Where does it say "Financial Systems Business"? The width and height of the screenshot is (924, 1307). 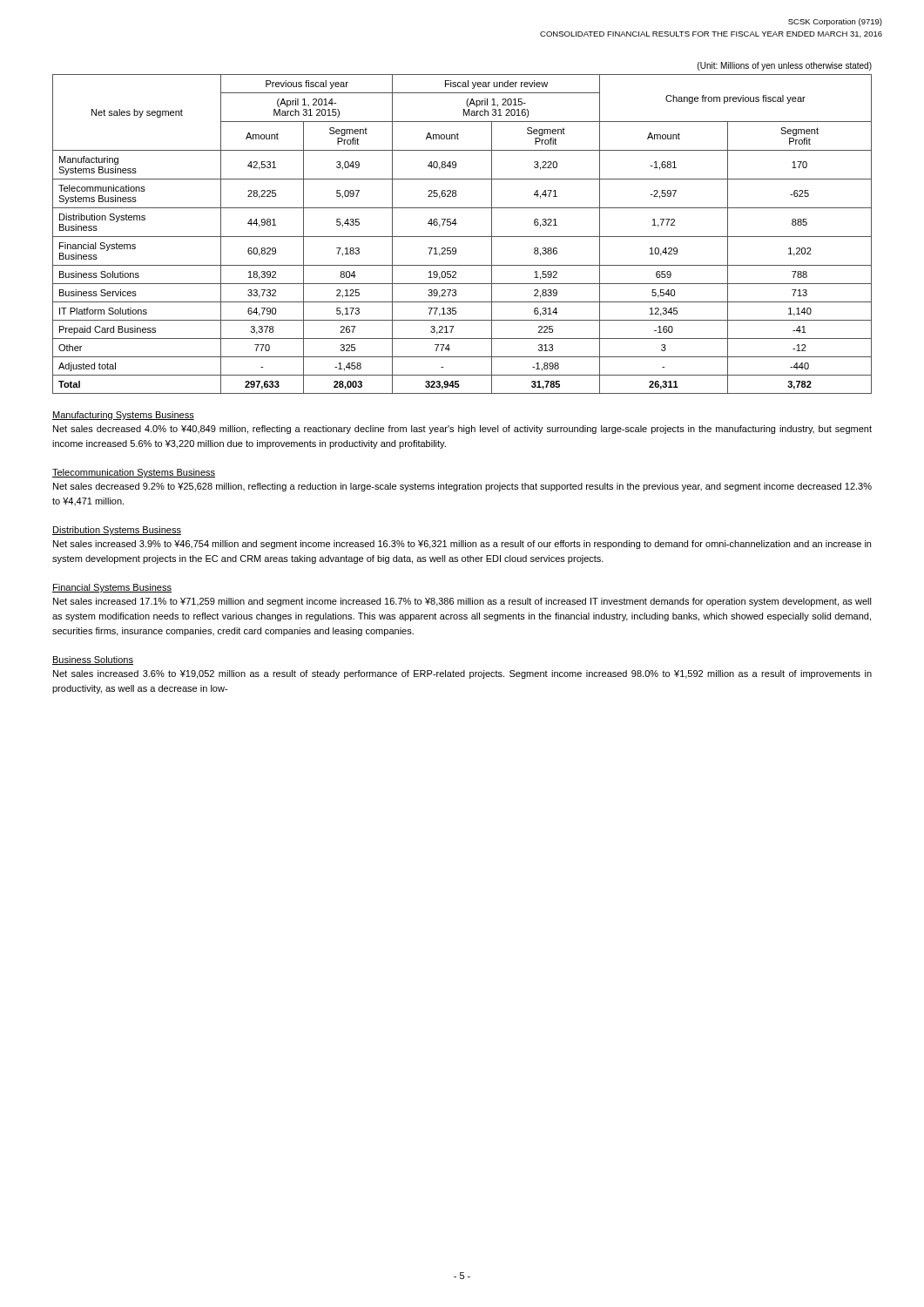click(112, 587)
